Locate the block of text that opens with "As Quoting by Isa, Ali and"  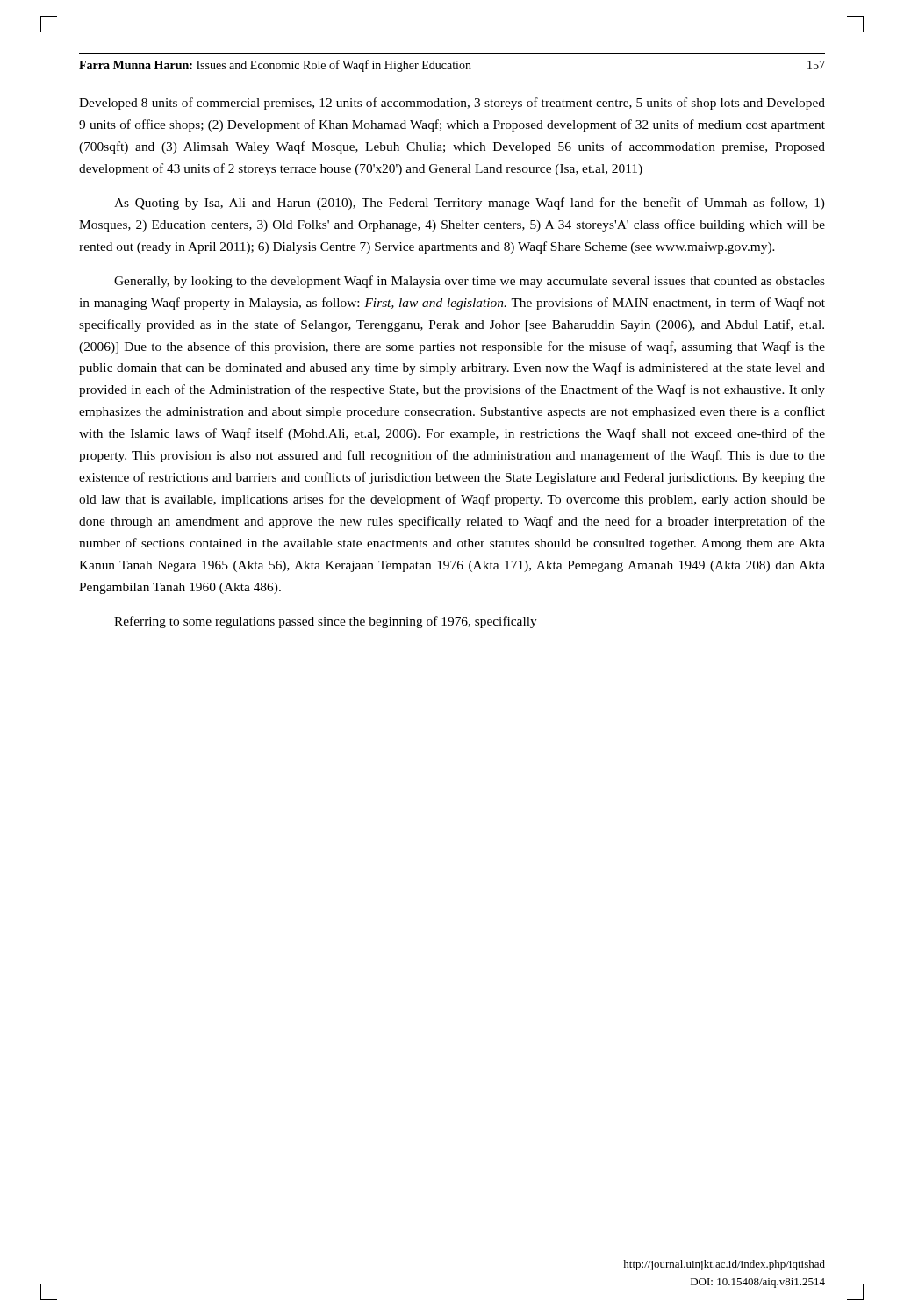coord(452,225)
